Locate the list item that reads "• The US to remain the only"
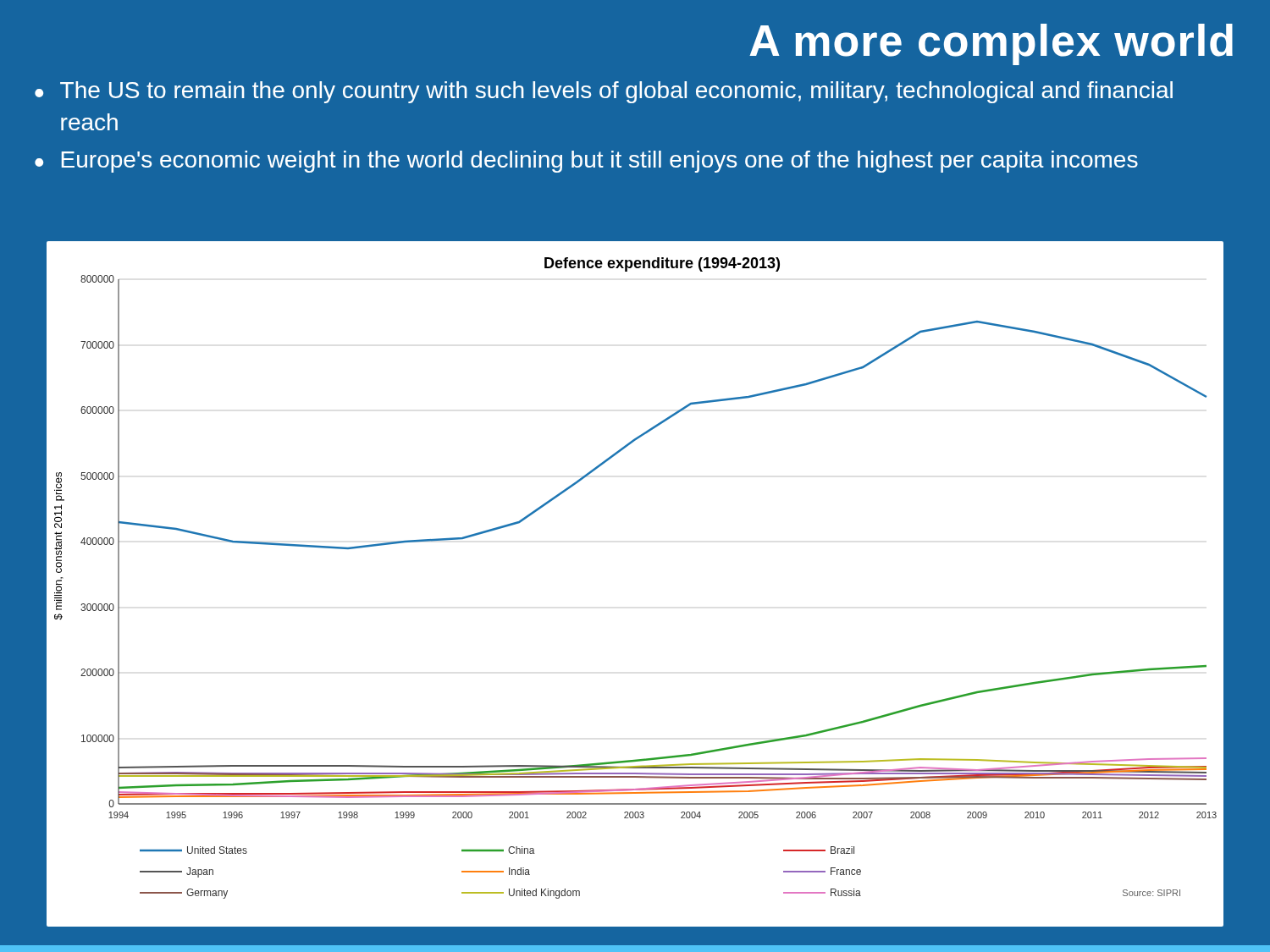Image resolution: width=1270 pixels, height=952 pixels. coord(635,106)
